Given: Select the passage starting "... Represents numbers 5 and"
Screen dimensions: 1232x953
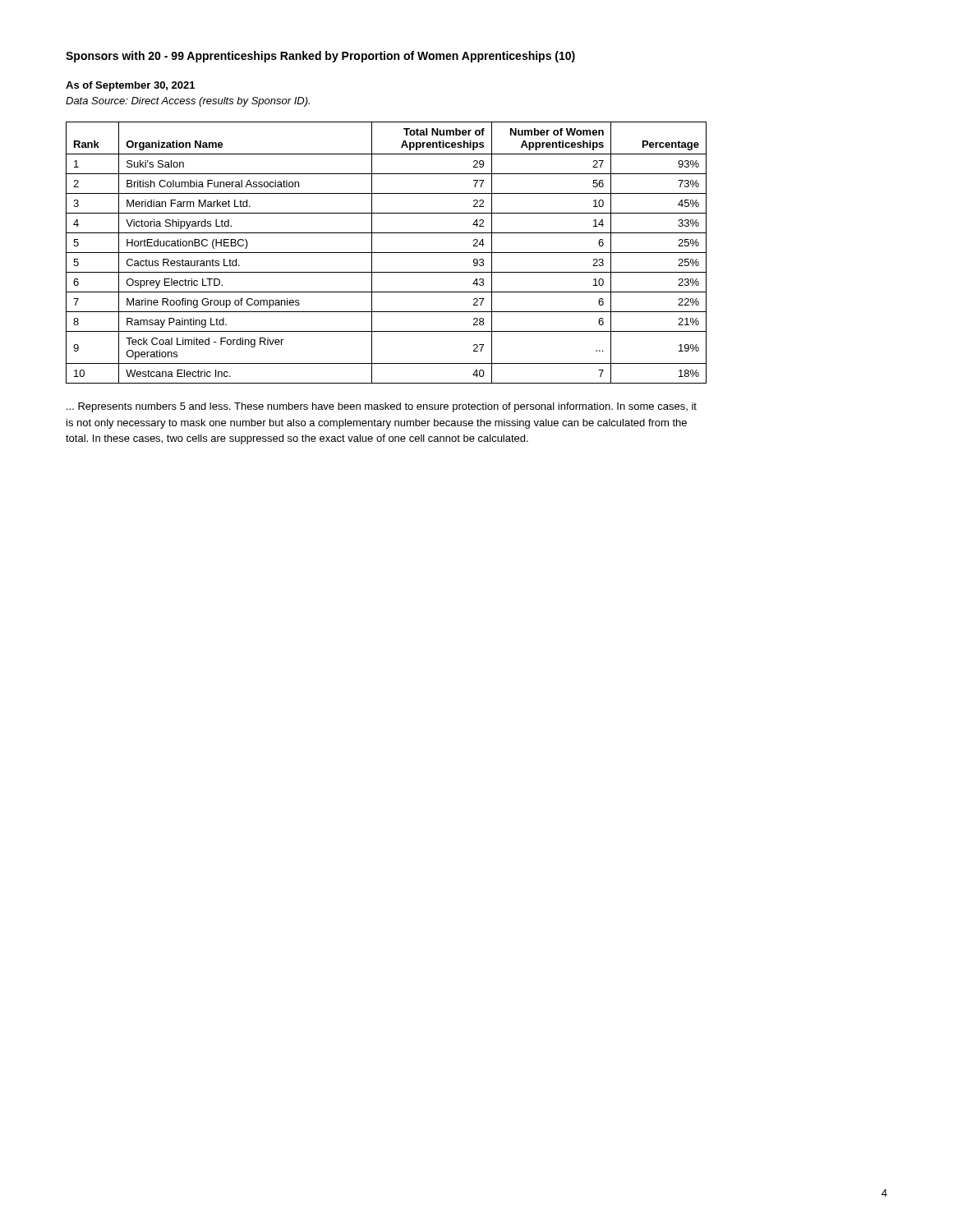Looking at the screenshot, I should (381, 422).
